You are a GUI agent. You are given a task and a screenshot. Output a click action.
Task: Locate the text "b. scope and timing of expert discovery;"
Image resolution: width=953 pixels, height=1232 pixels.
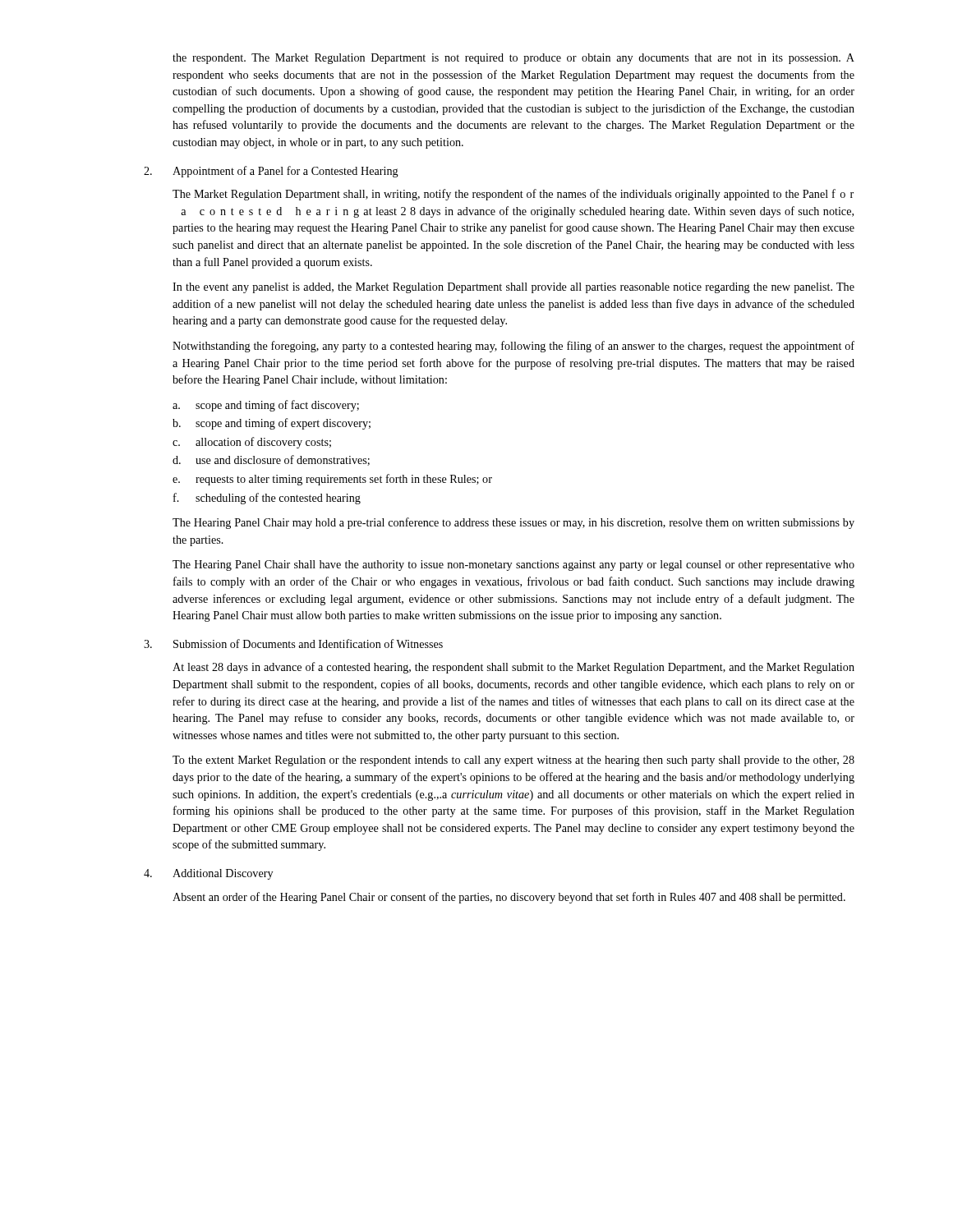pyautogui.click(x=272, y=424)
